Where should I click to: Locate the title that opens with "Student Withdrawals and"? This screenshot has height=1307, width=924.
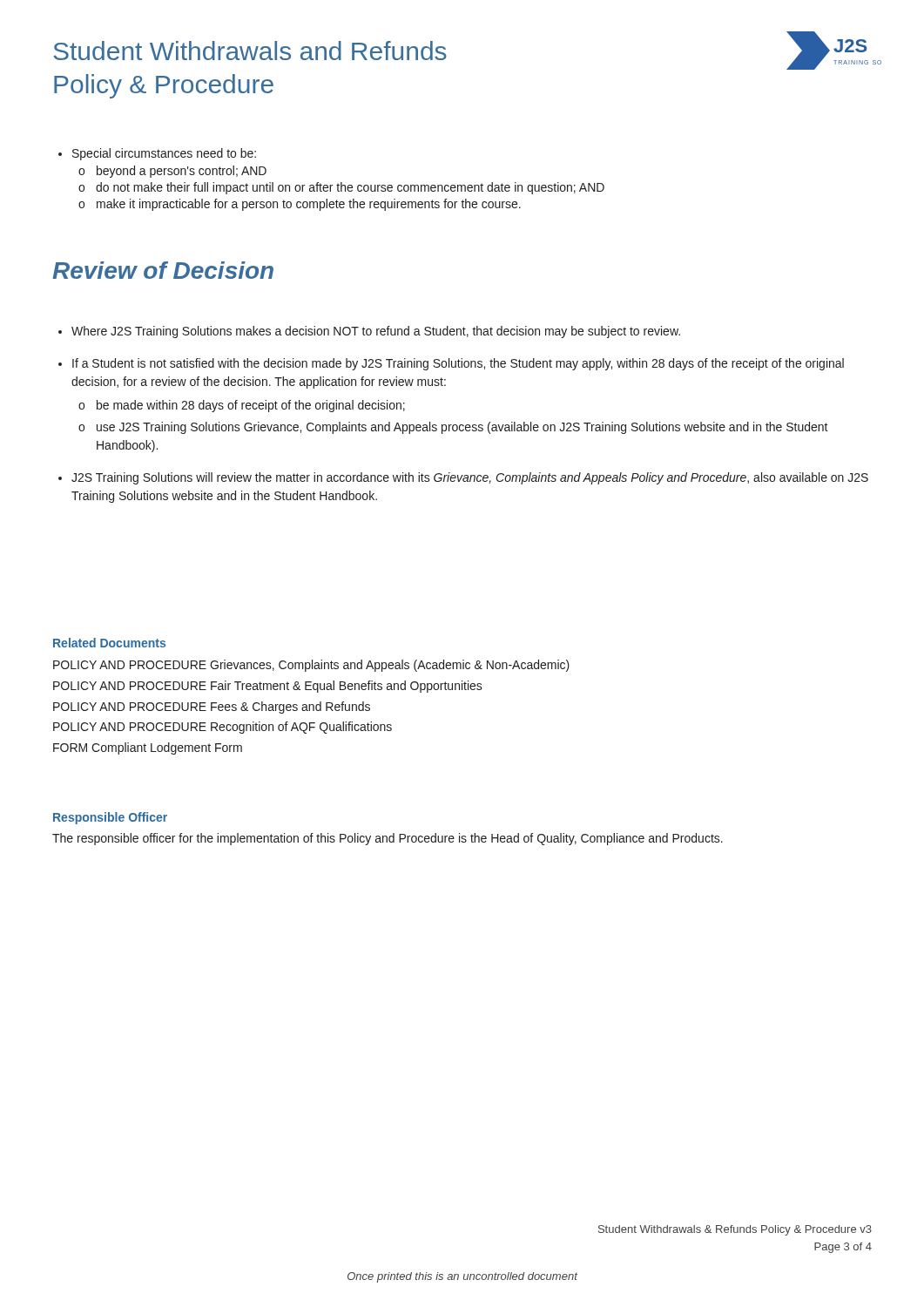410,68
